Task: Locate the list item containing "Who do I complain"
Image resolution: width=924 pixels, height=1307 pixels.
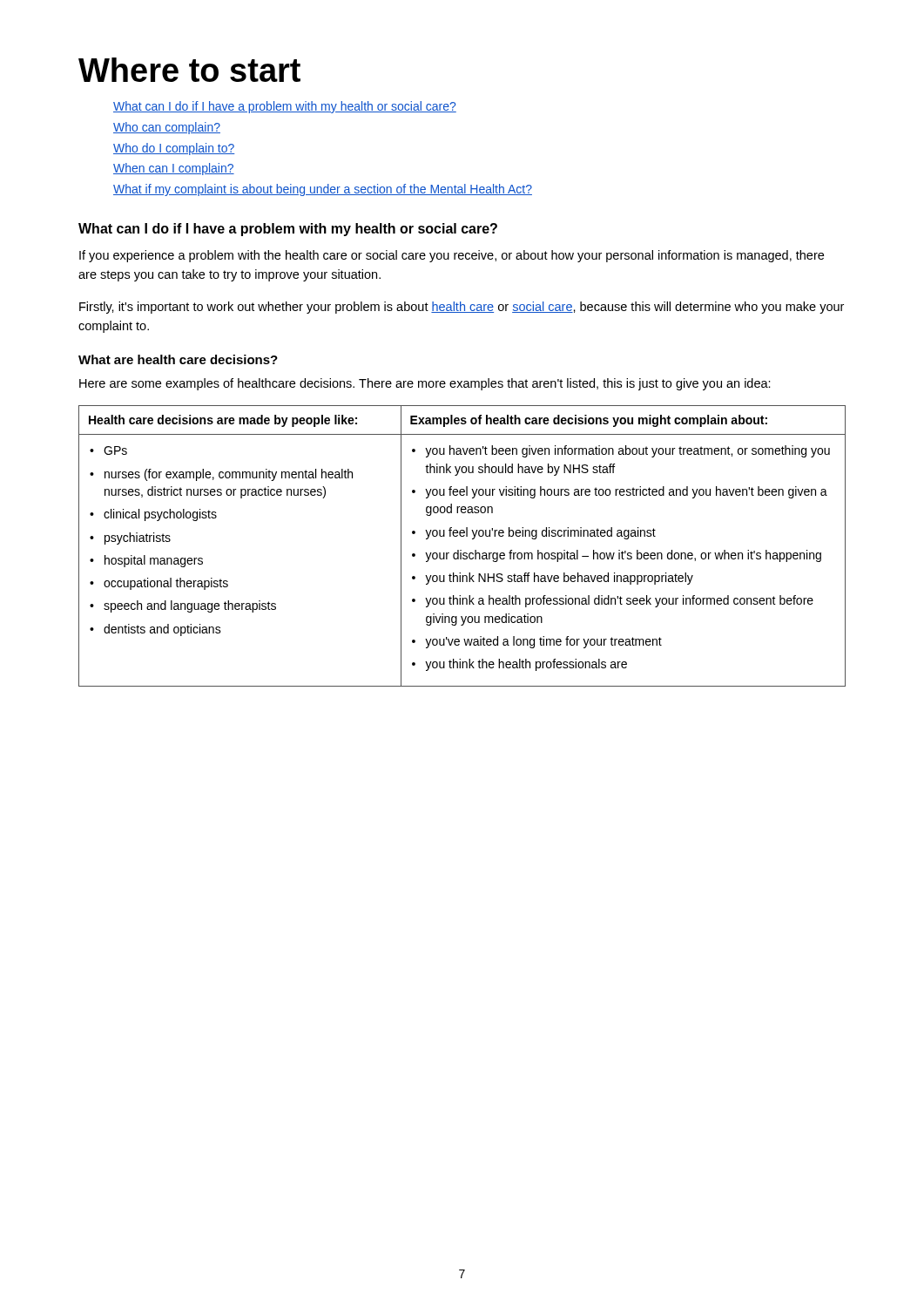Action: pos(174,149)
